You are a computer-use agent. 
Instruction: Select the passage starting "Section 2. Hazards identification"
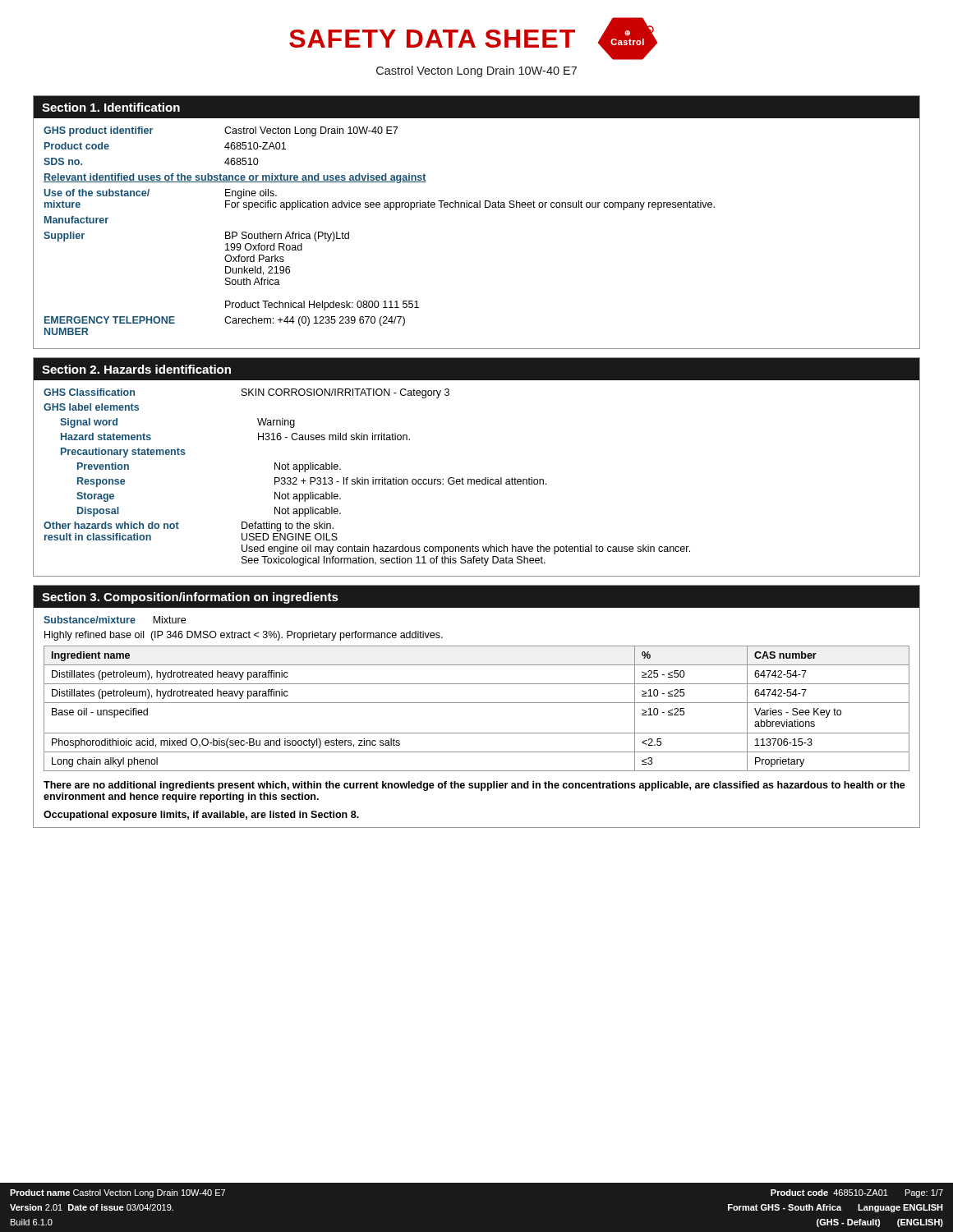tap(137, 369)
